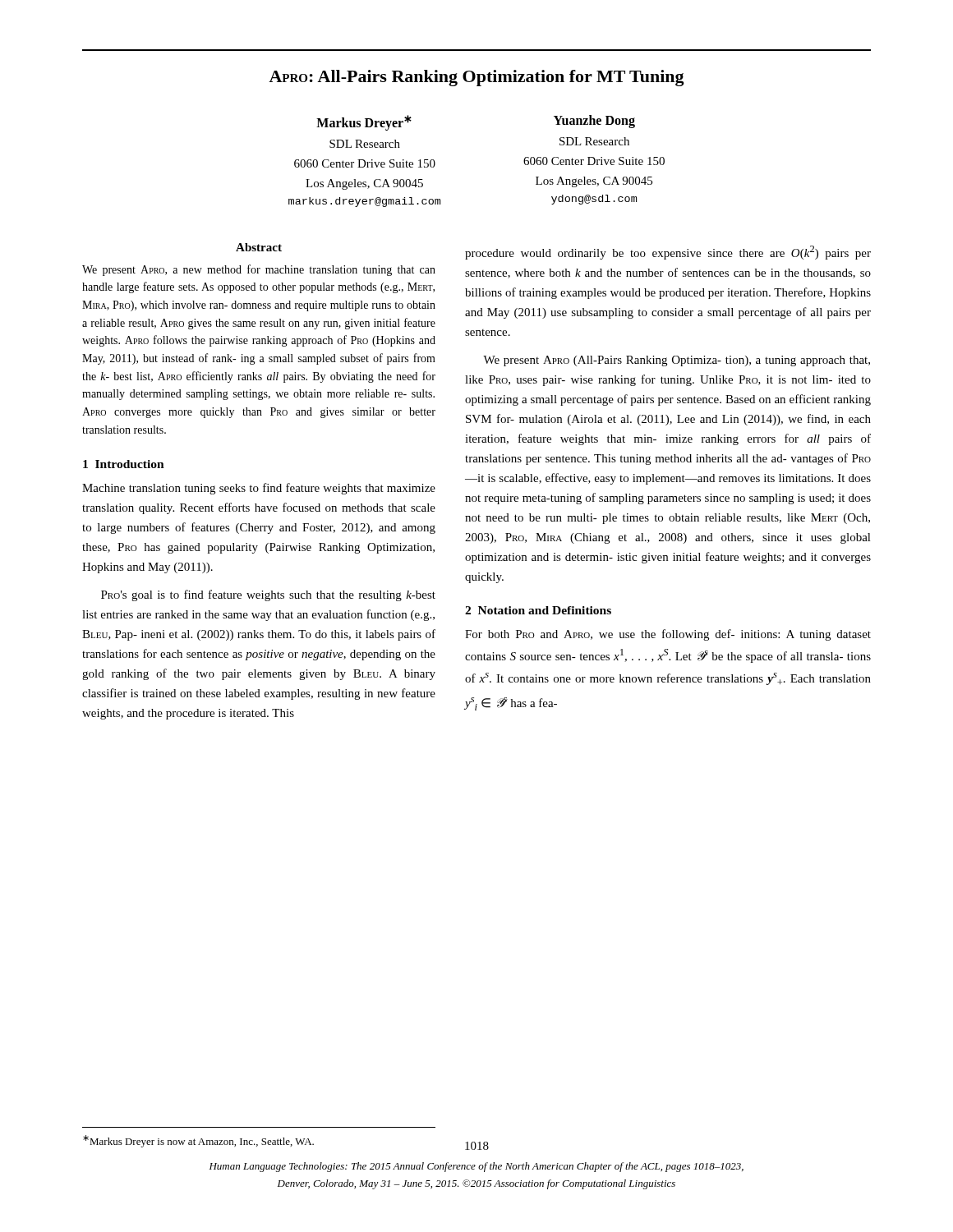This screenshot has height=1232, width=953.
Task: Click on the region starting "Markus Dreyer∗ SDL Research 6060 Center"
Action: 365,160
